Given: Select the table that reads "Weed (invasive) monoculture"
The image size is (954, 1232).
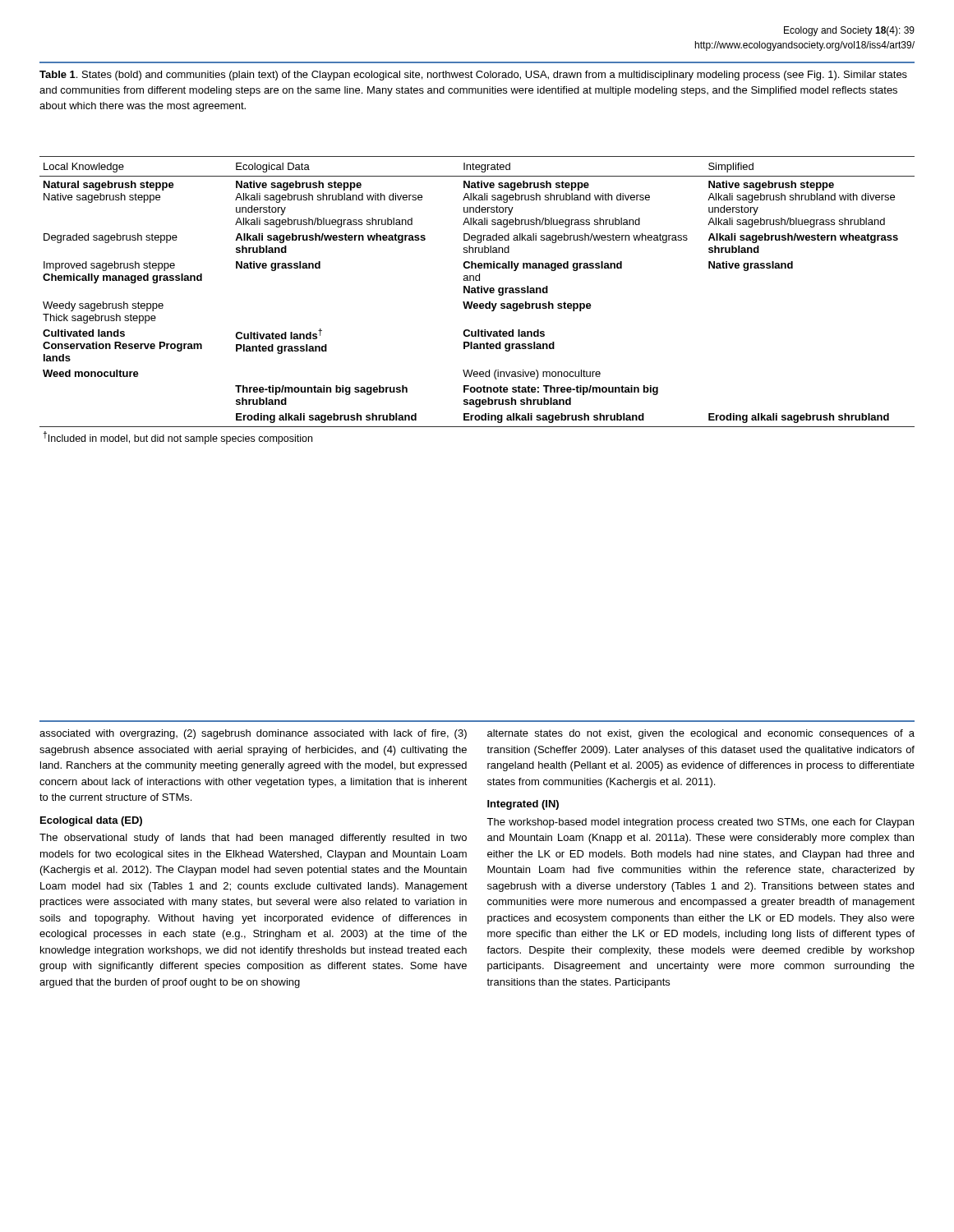Looking at the screenshot, I should (477, 304).
